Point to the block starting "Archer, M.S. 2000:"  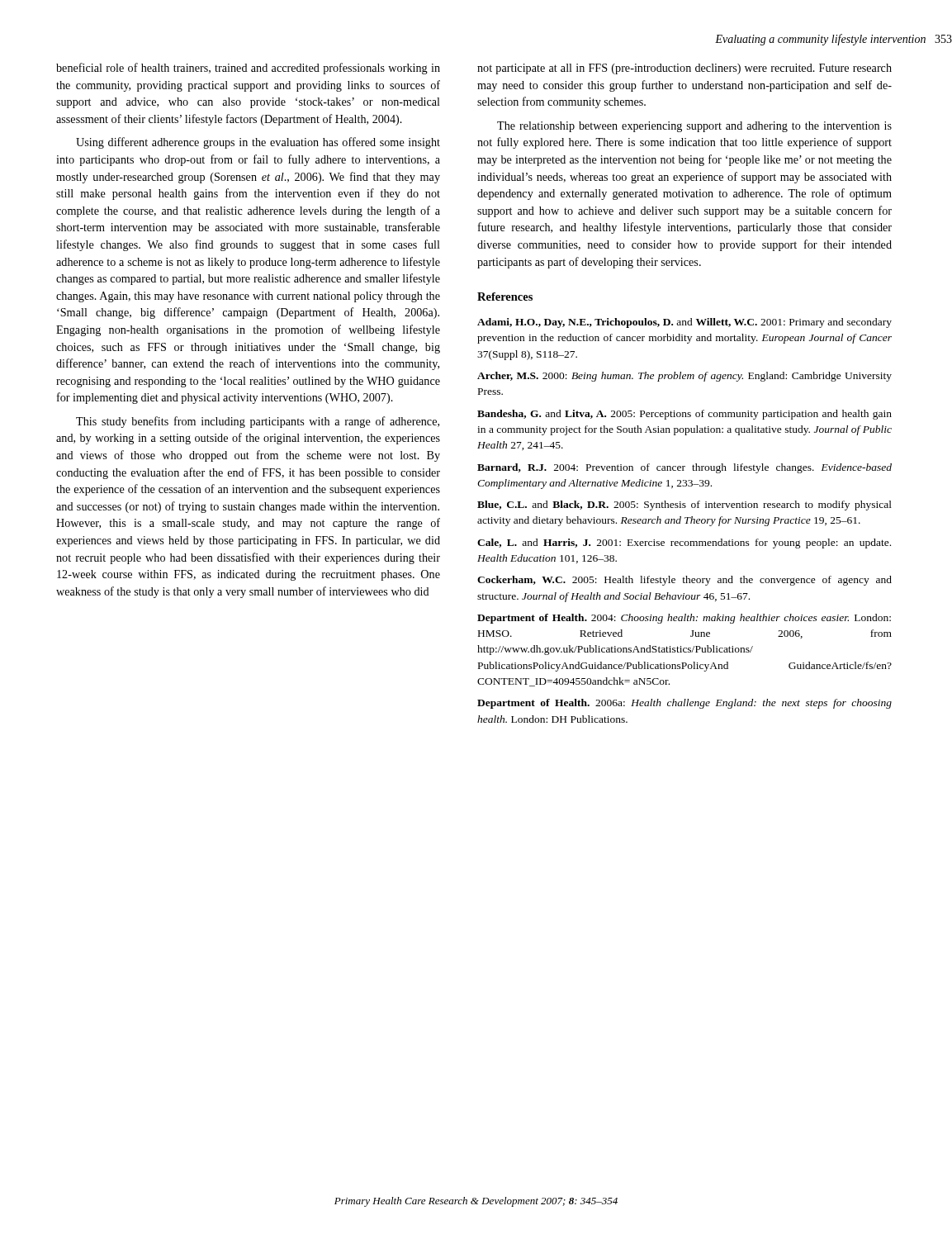684,383
